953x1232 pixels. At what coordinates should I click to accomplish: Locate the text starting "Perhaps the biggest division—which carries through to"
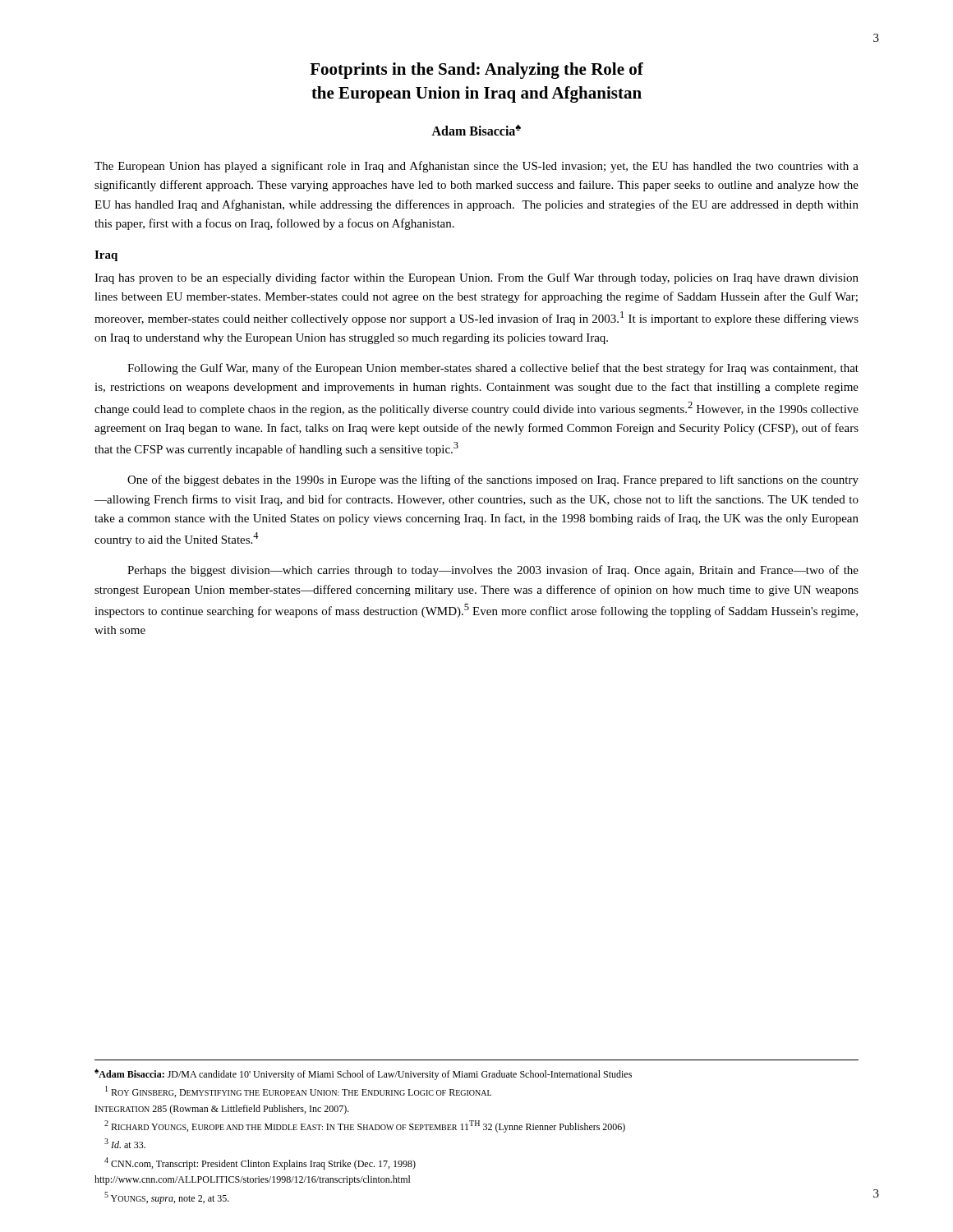476,601
